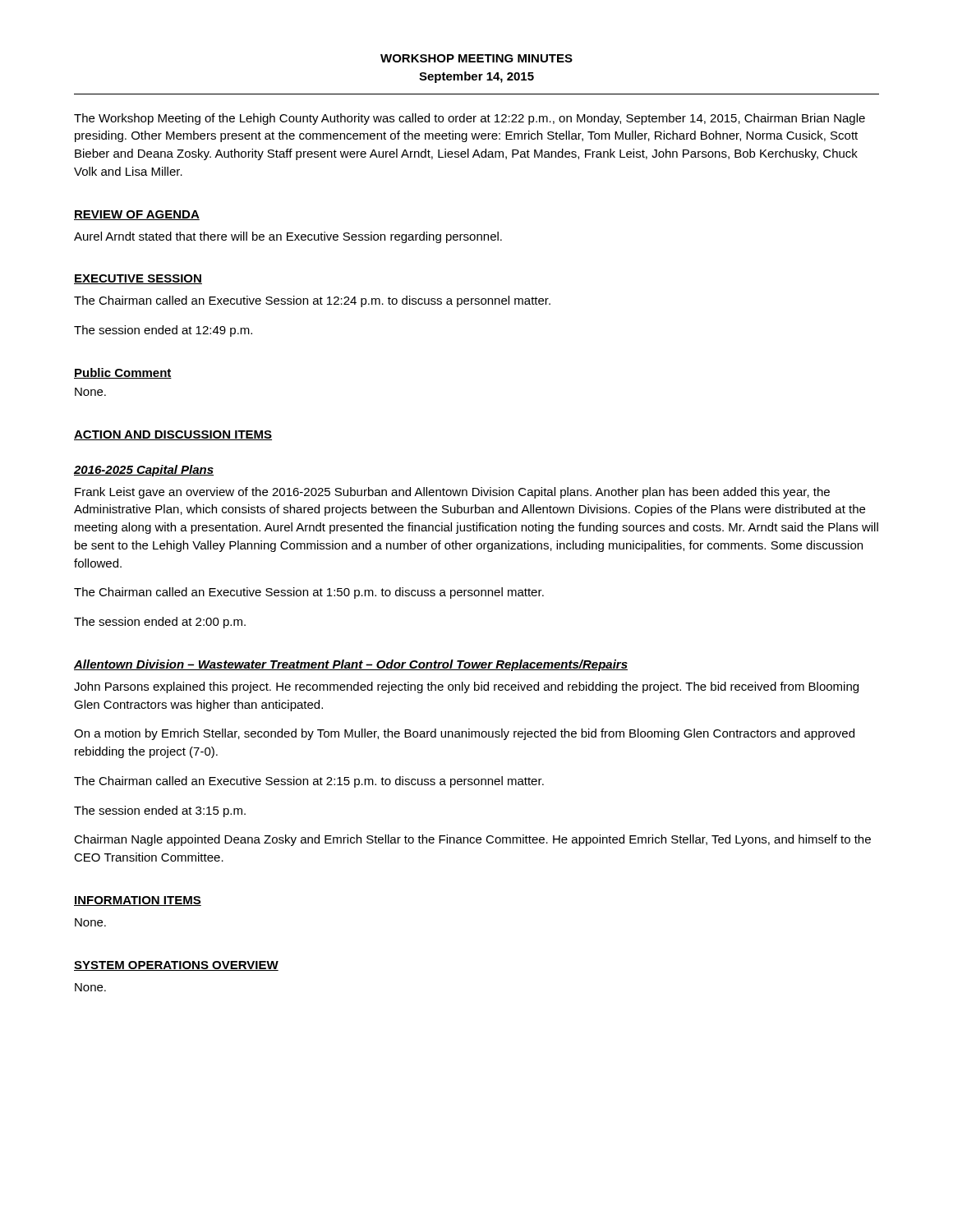Point to the block beginning "The Chairman called an Executive Session at 2:15"

(x=476, y=781)
